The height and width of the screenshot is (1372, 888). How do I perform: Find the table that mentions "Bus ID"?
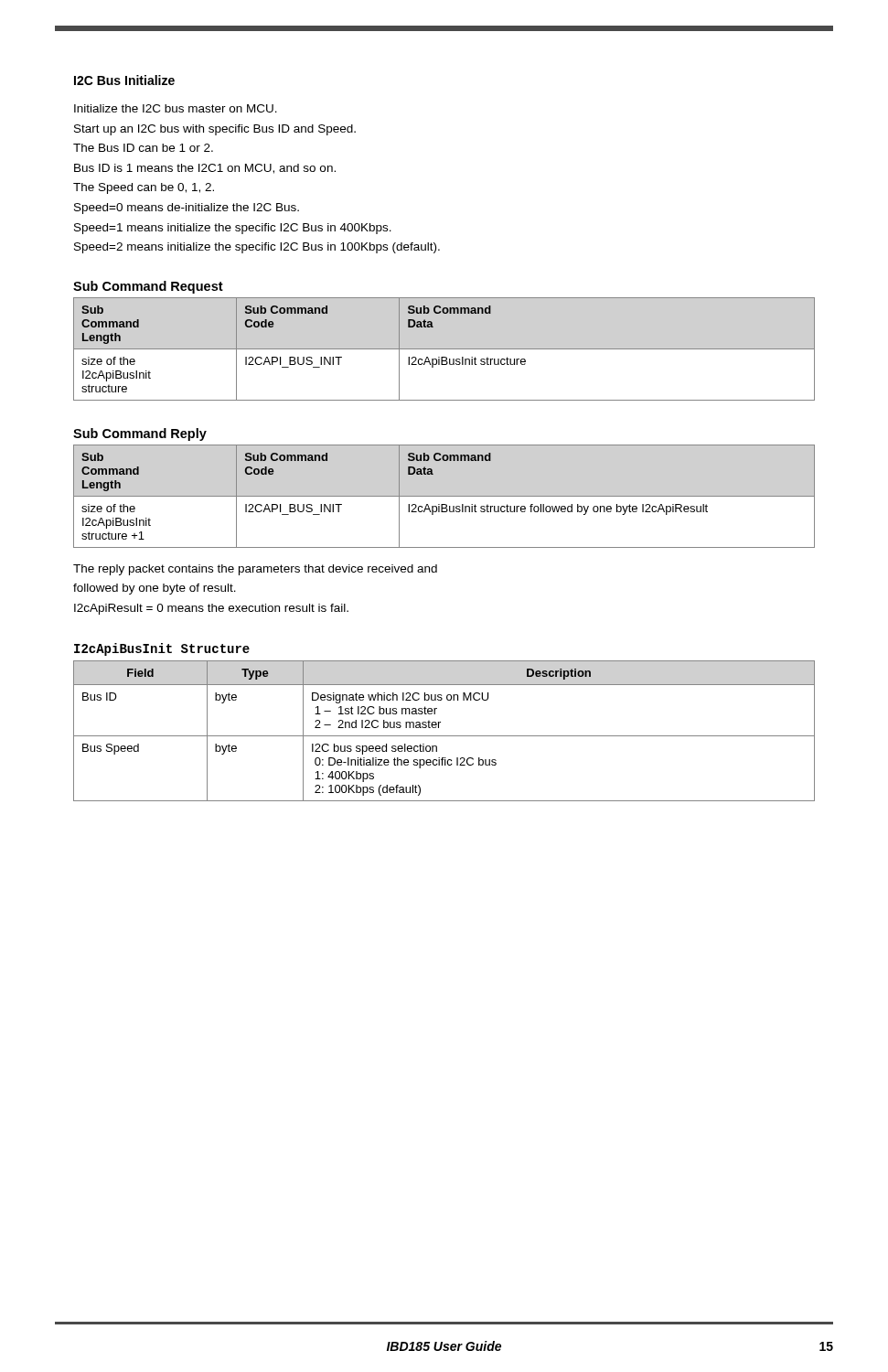[444, 730]
